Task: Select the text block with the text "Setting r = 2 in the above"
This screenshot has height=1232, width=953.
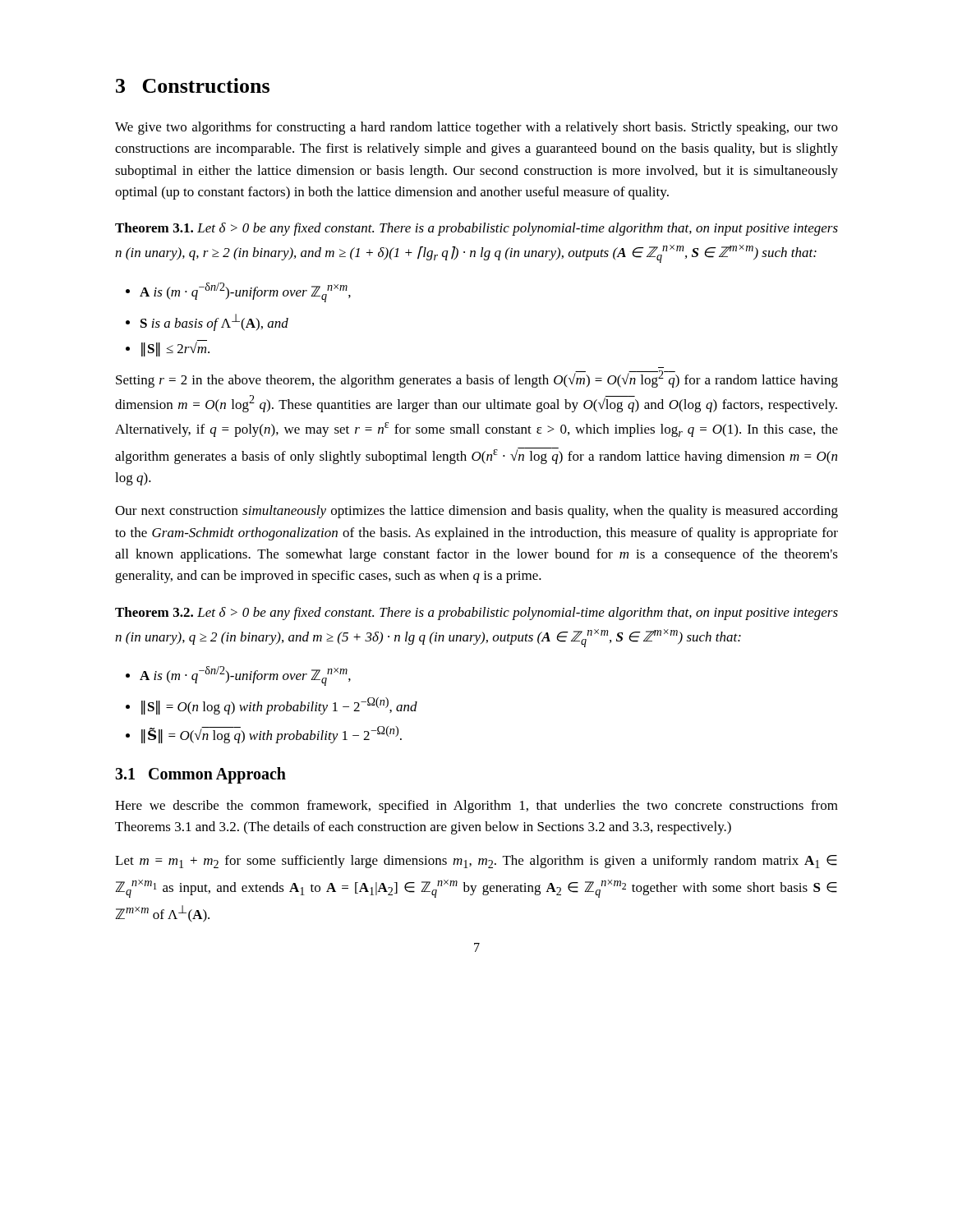Action: (x=476, y=427)
